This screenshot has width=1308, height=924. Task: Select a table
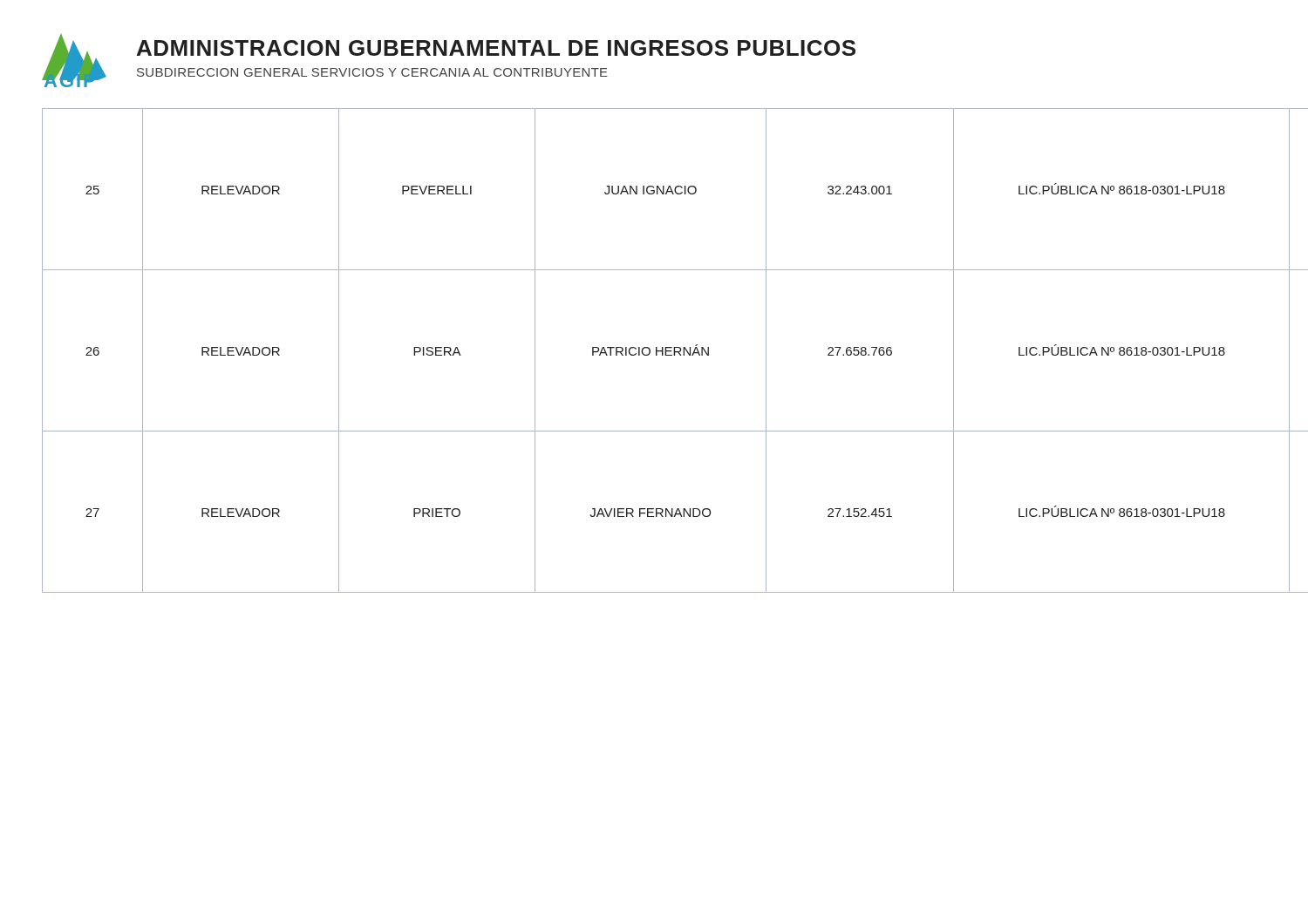(654, 350)
